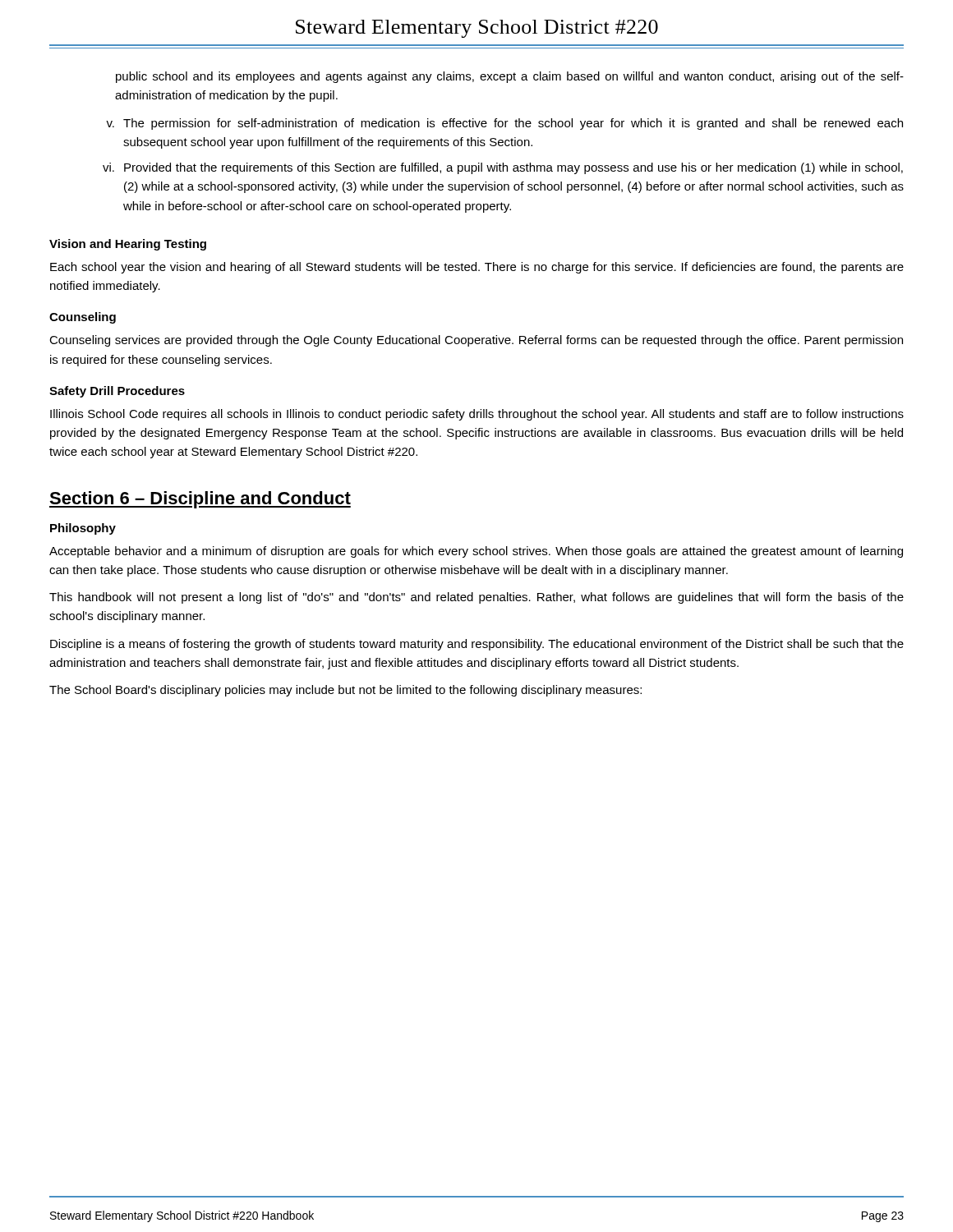953x1232 pixels.
Task: Locate the passage starting "Acceptable behavior and a minimum of disruption"
Action: pos(476,560)
